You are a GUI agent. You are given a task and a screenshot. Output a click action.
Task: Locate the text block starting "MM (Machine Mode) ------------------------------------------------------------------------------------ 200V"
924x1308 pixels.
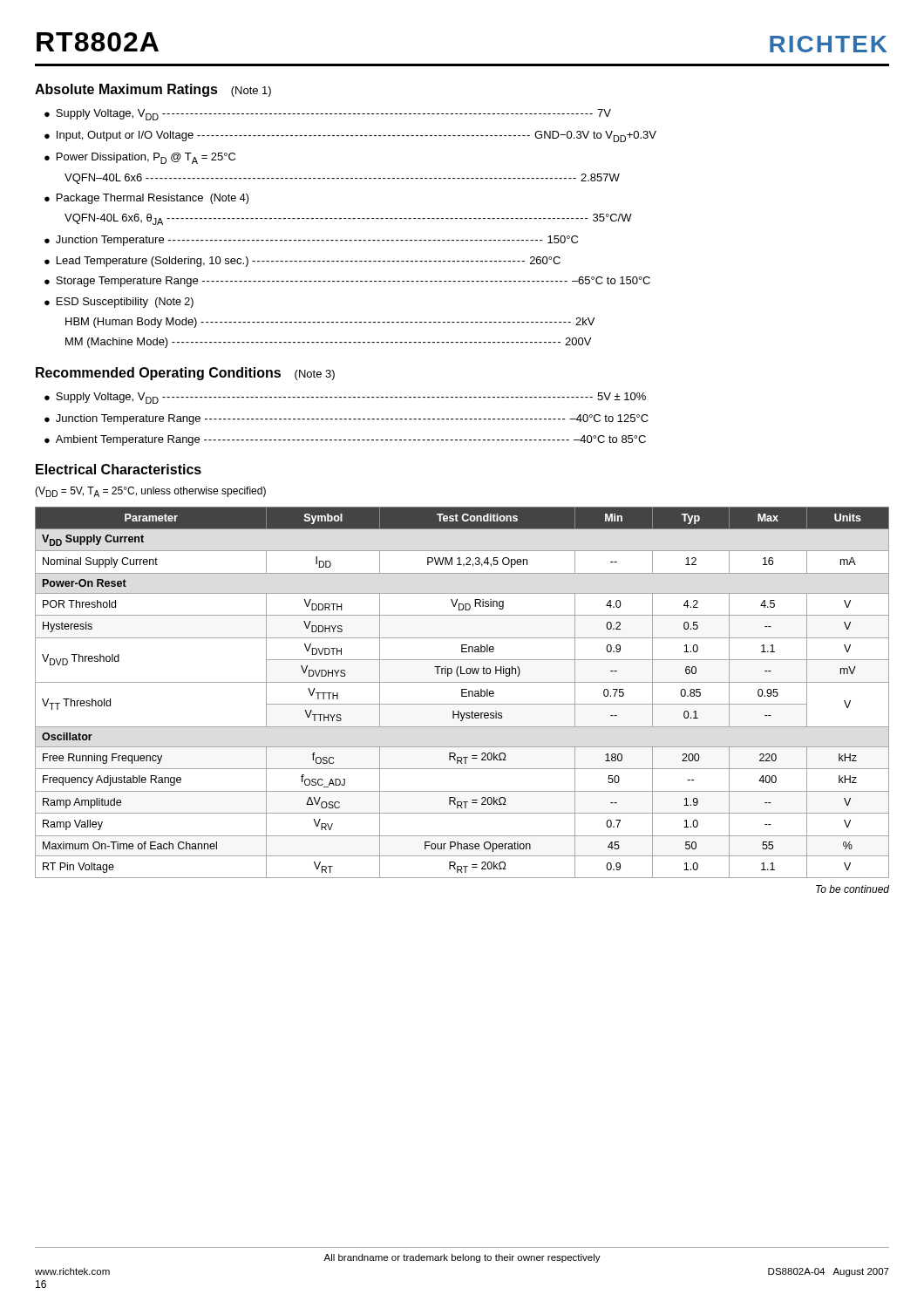pyautogui.click(x=477, y=341)
